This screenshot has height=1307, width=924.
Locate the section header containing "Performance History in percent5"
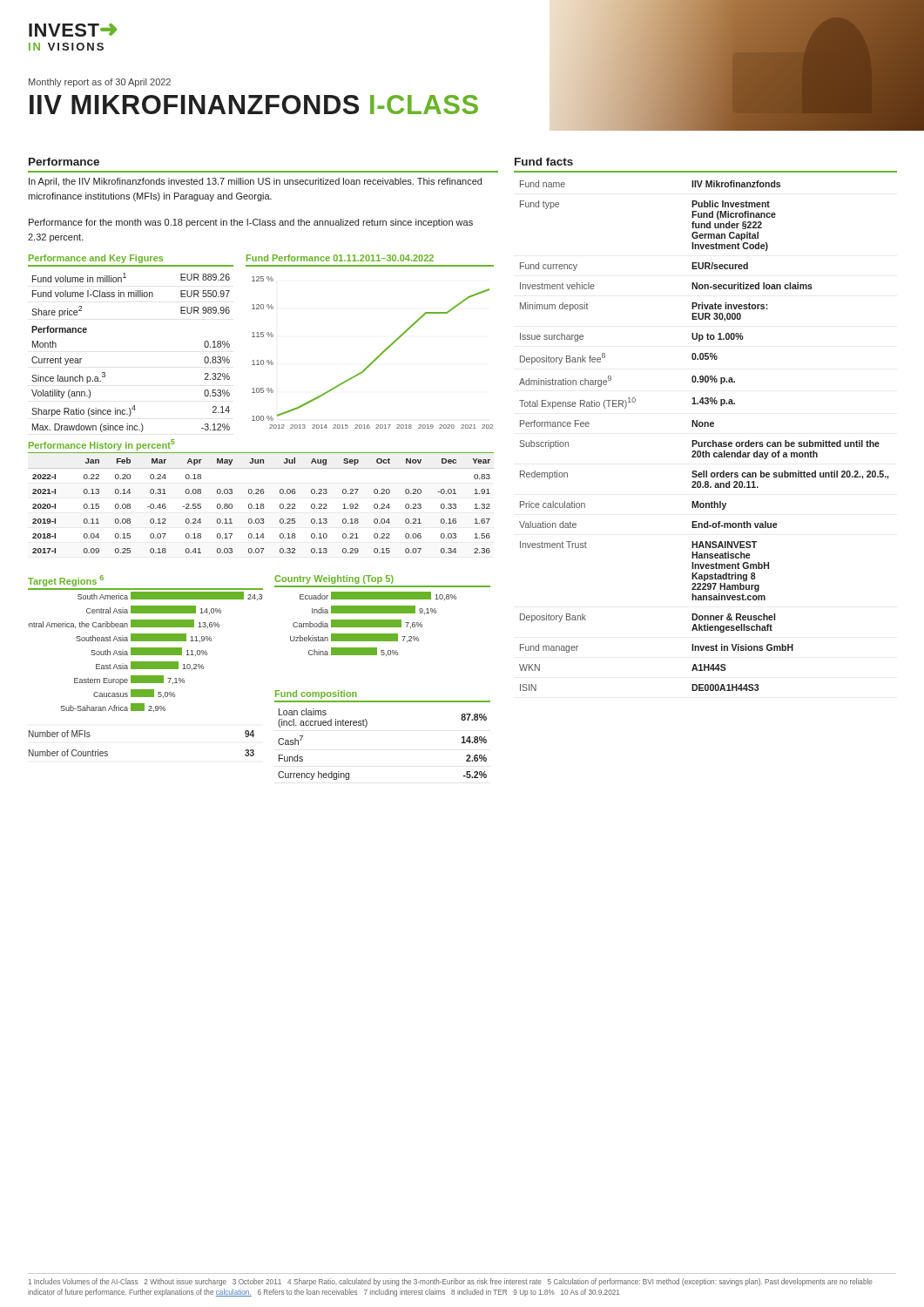coord(101,444)
